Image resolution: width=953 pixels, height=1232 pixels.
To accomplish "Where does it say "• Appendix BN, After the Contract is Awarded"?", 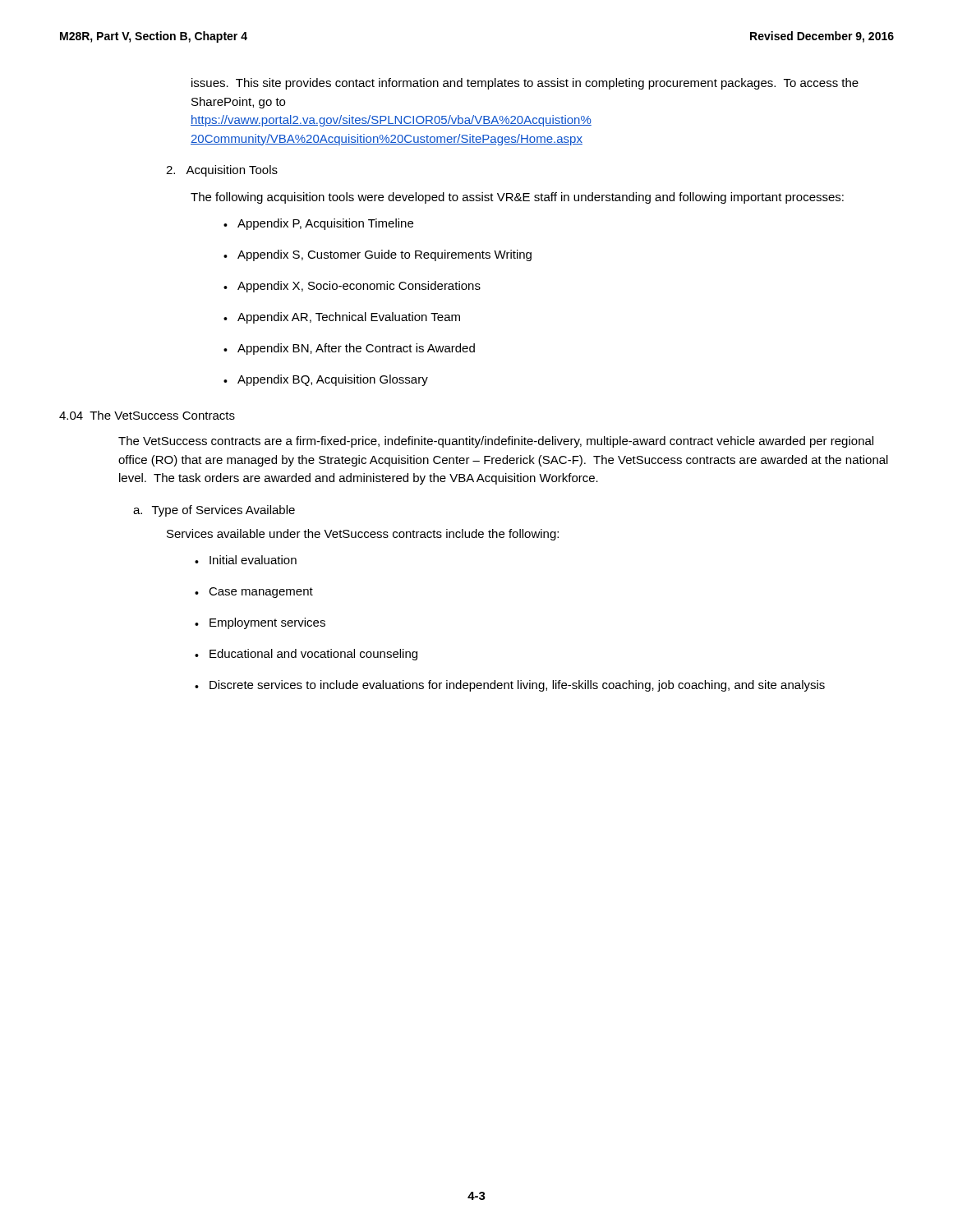I will click(x=350, y=349).
